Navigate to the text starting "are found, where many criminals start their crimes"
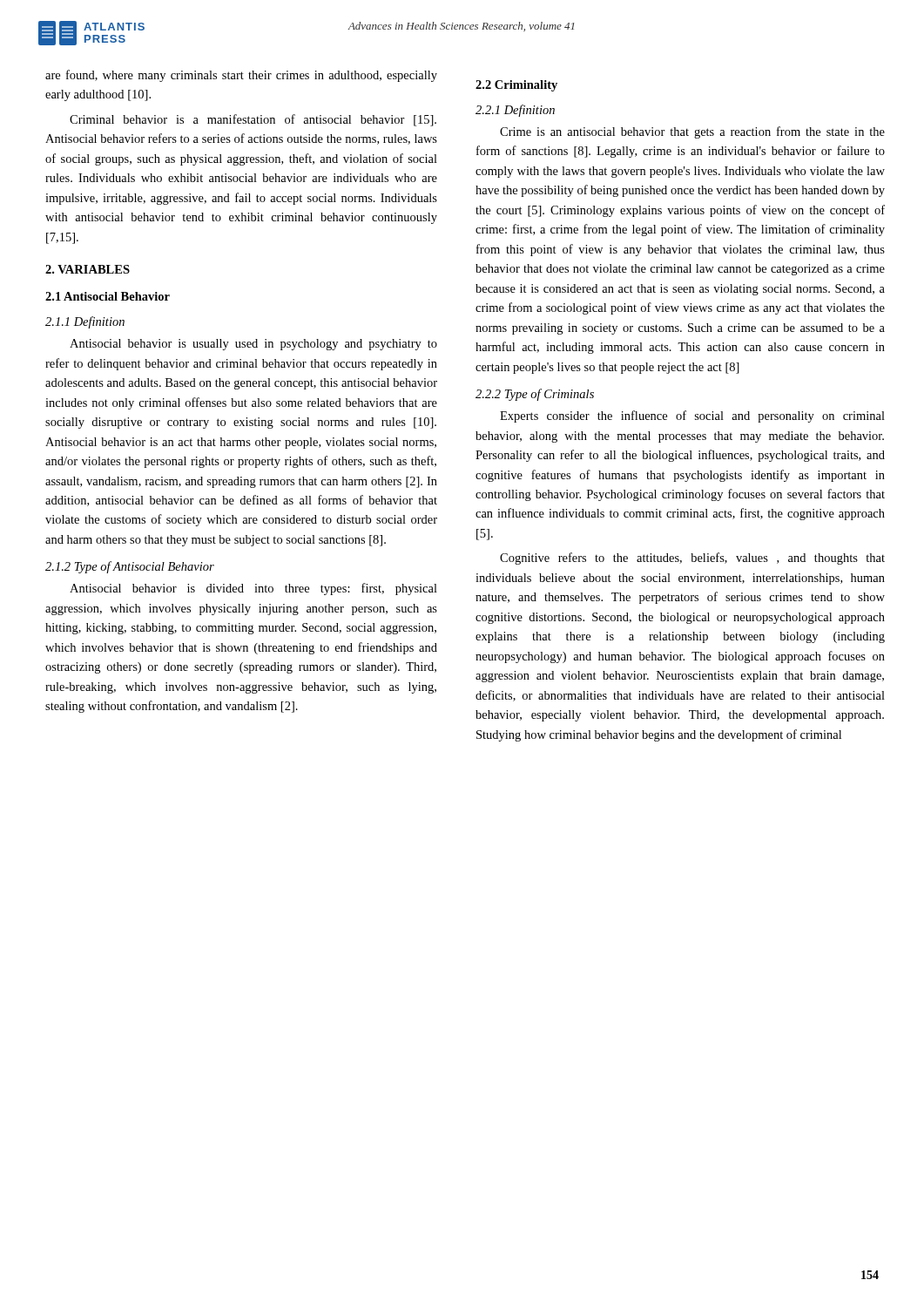The height and width of the screenshot is (1307, 924). (x=241, y=85)
